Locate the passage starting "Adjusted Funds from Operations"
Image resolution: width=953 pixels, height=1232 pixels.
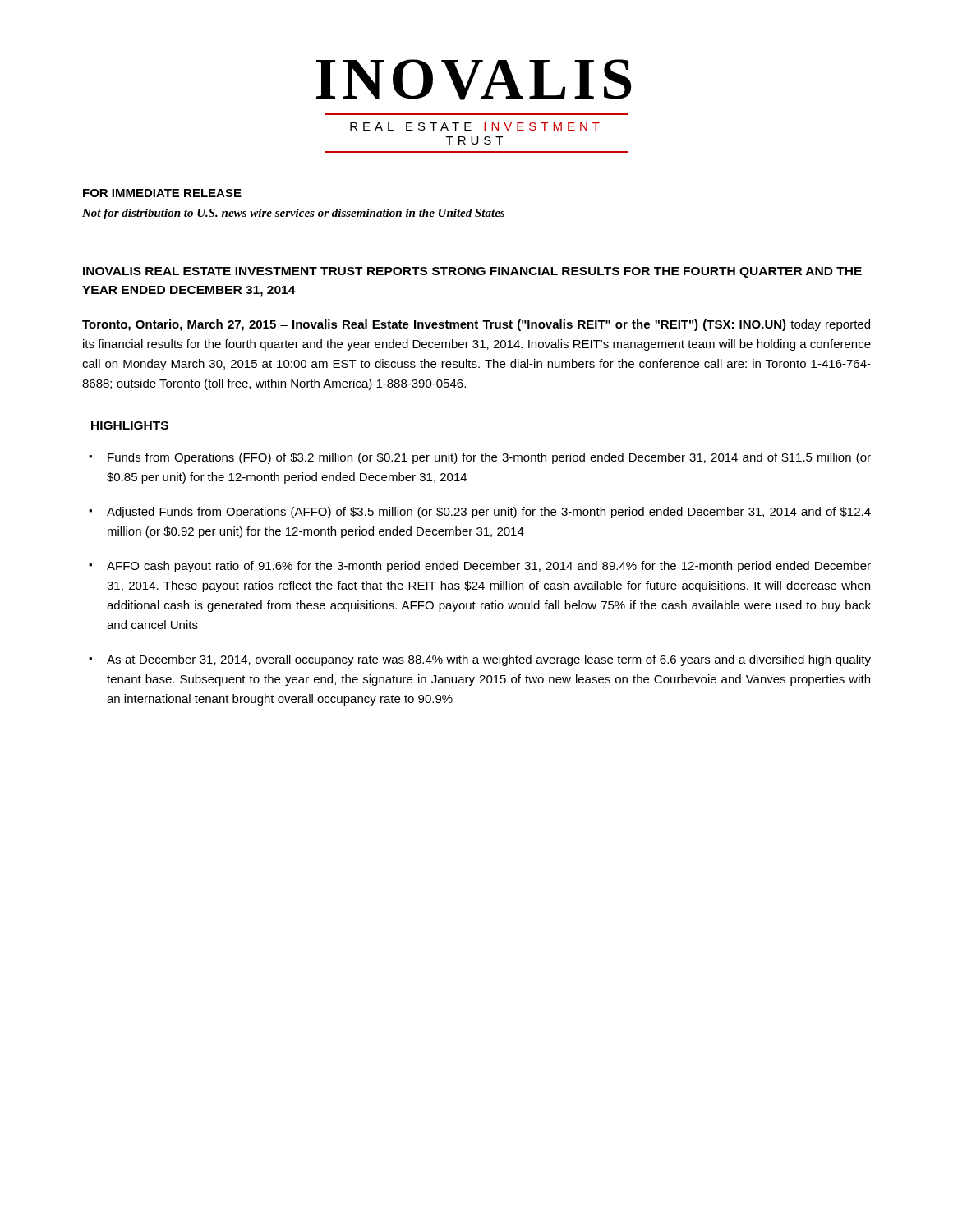point(489,521)
